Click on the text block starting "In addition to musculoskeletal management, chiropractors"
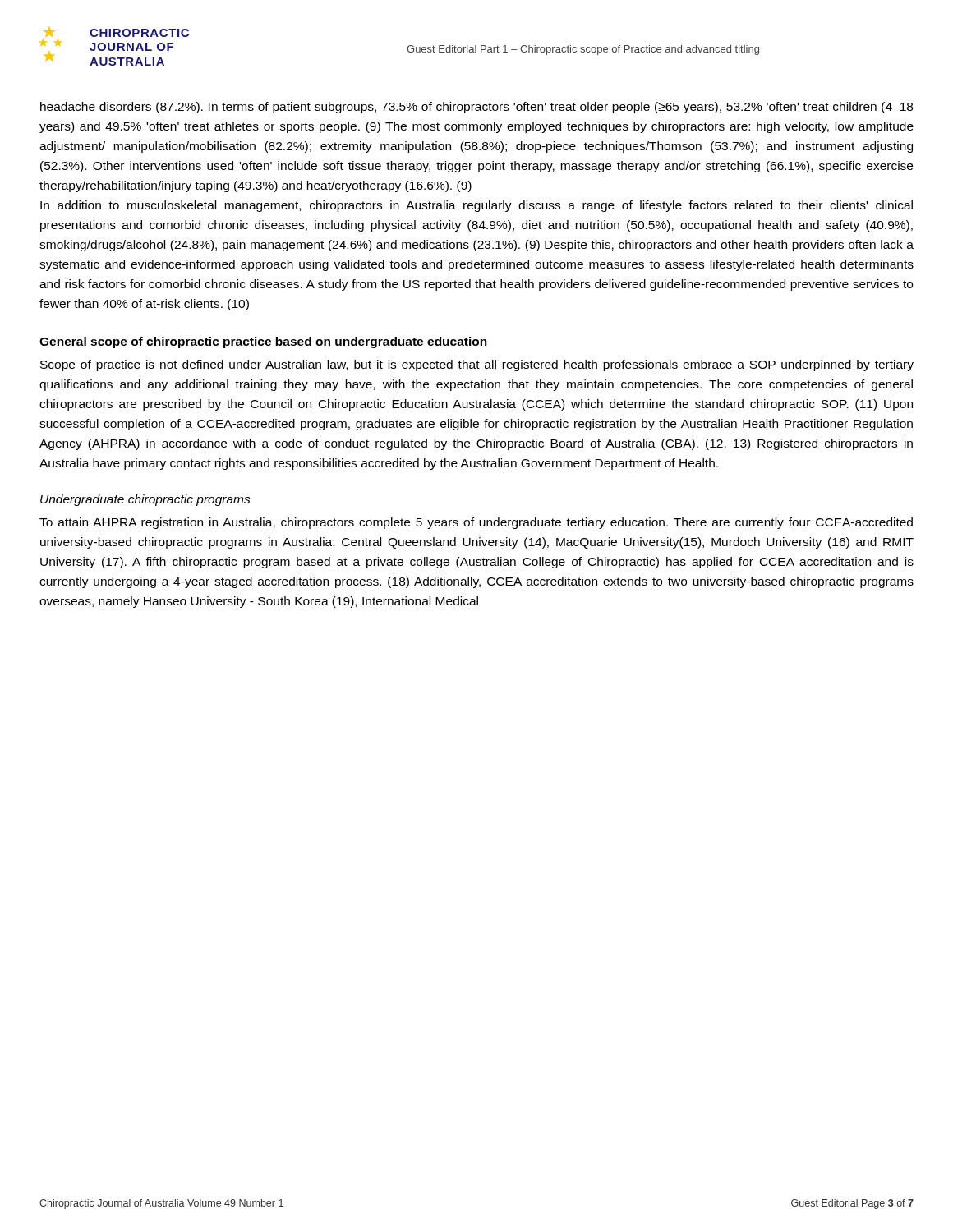This screenshot has height=1232, width=953. (x=476, y=255)
